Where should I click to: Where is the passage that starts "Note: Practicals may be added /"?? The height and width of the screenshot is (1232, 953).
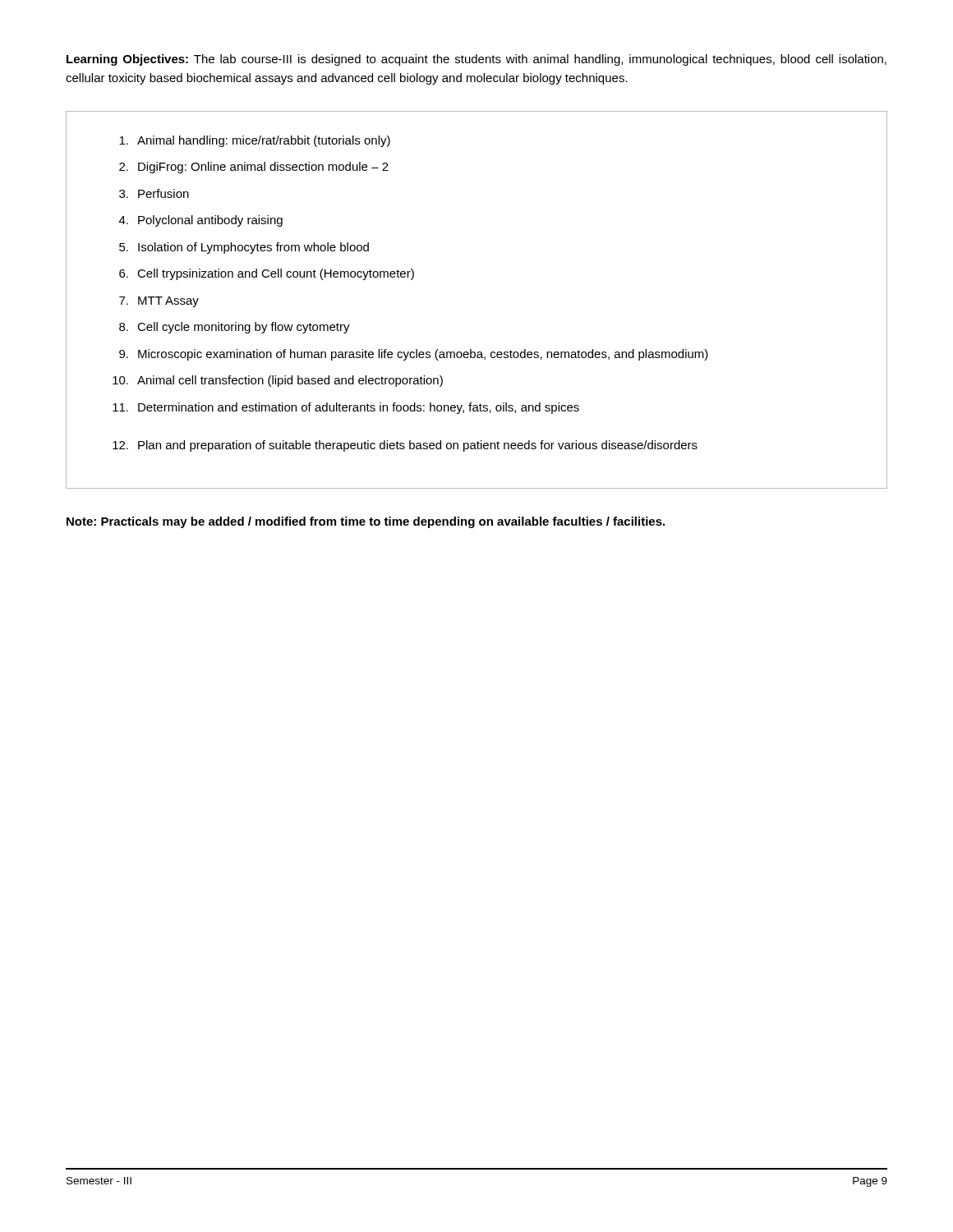tap(366, 521)
